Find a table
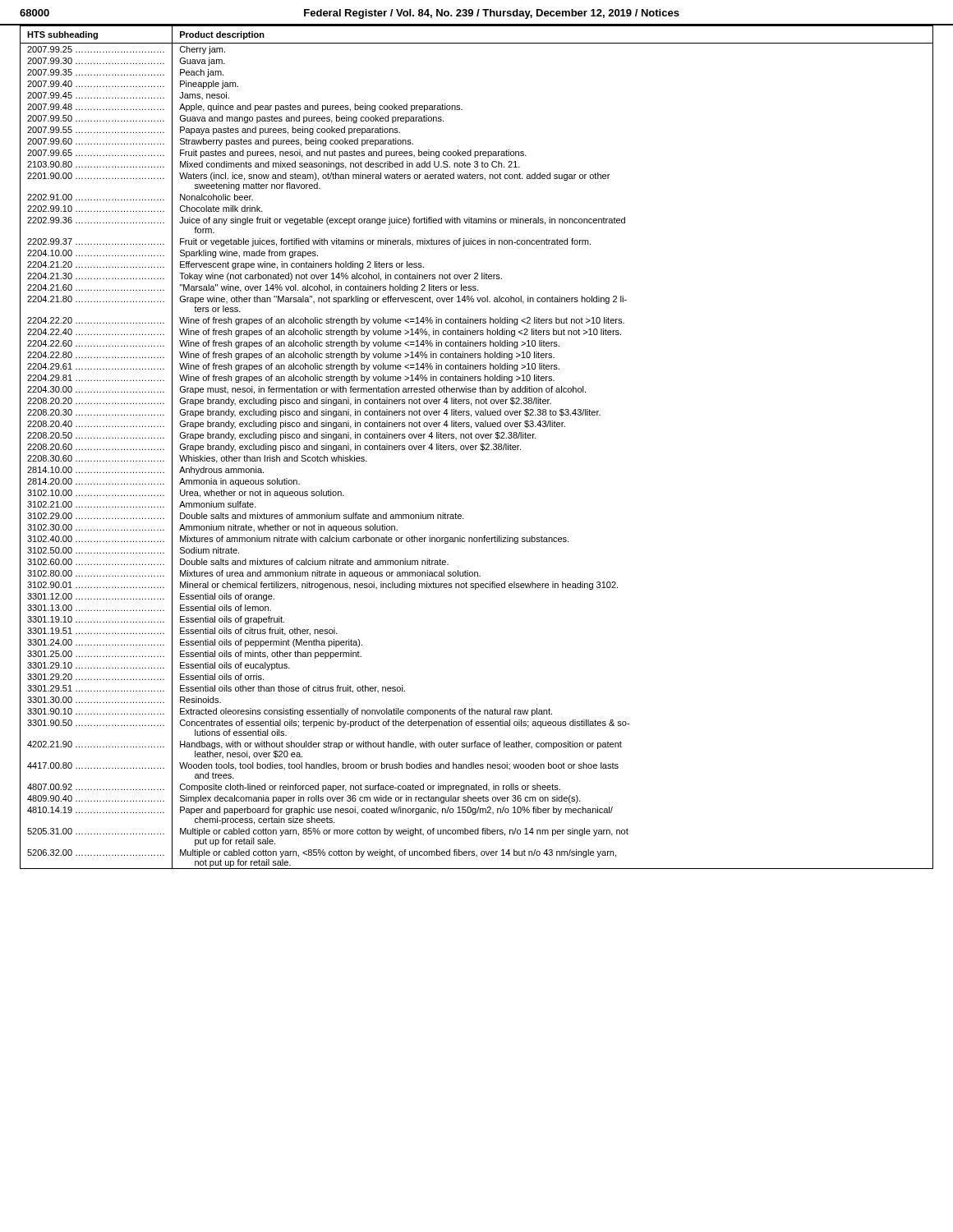This screenshot has width=953, height=1232. click(x=476, y=447)
